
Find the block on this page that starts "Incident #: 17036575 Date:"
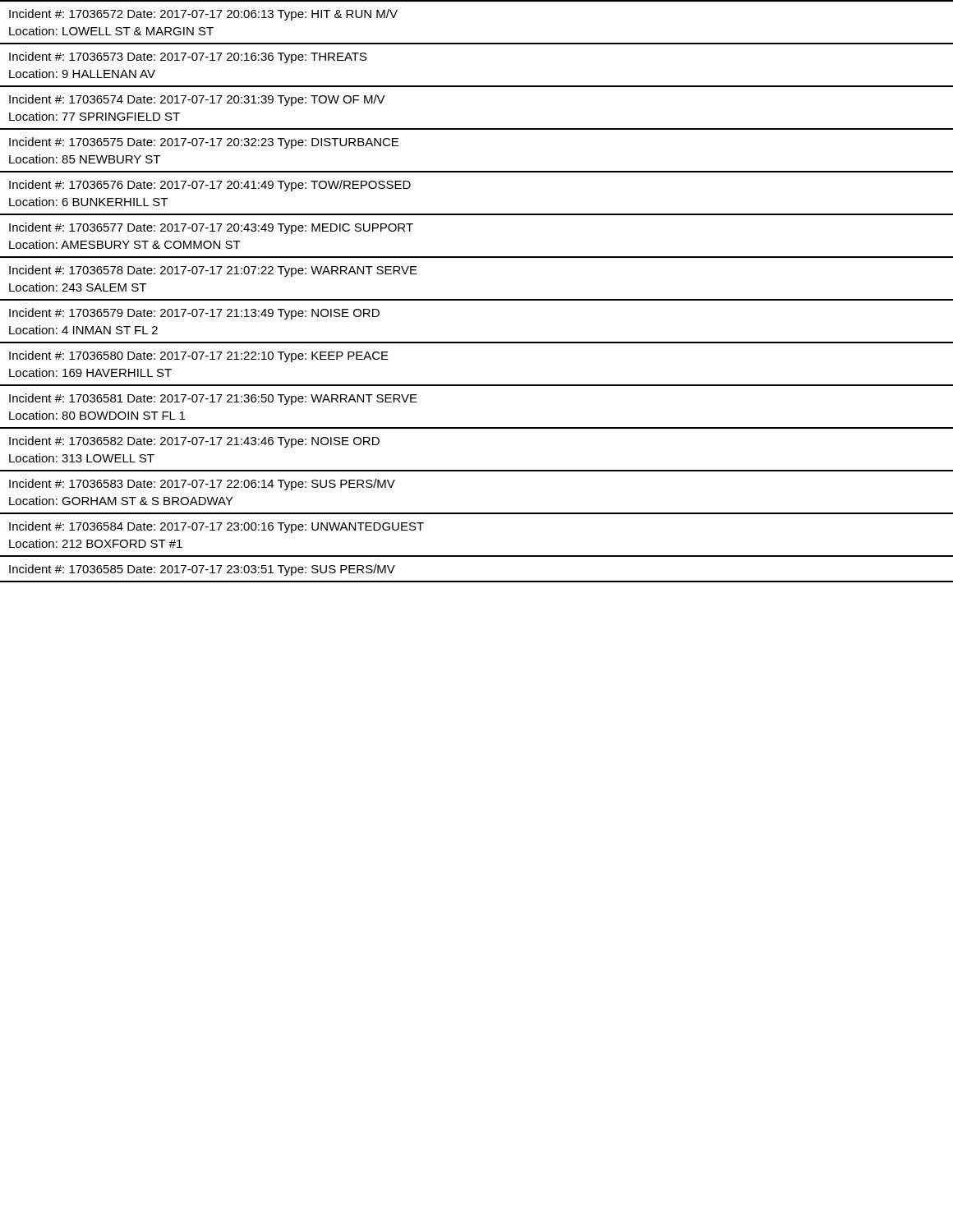(204, 143)
